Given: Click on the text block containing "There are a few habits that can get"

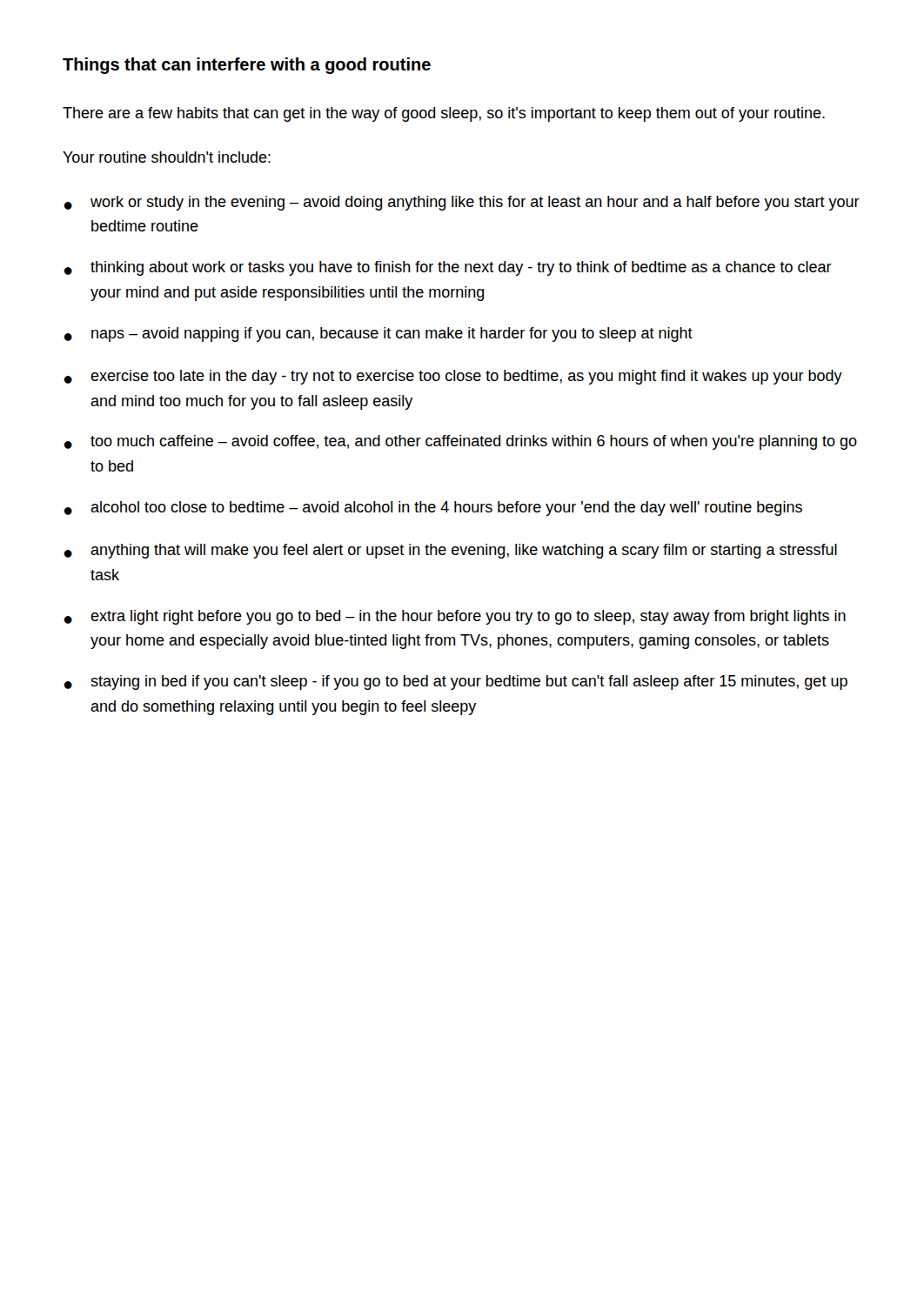Looking at the screenshot, I should 444,113.
